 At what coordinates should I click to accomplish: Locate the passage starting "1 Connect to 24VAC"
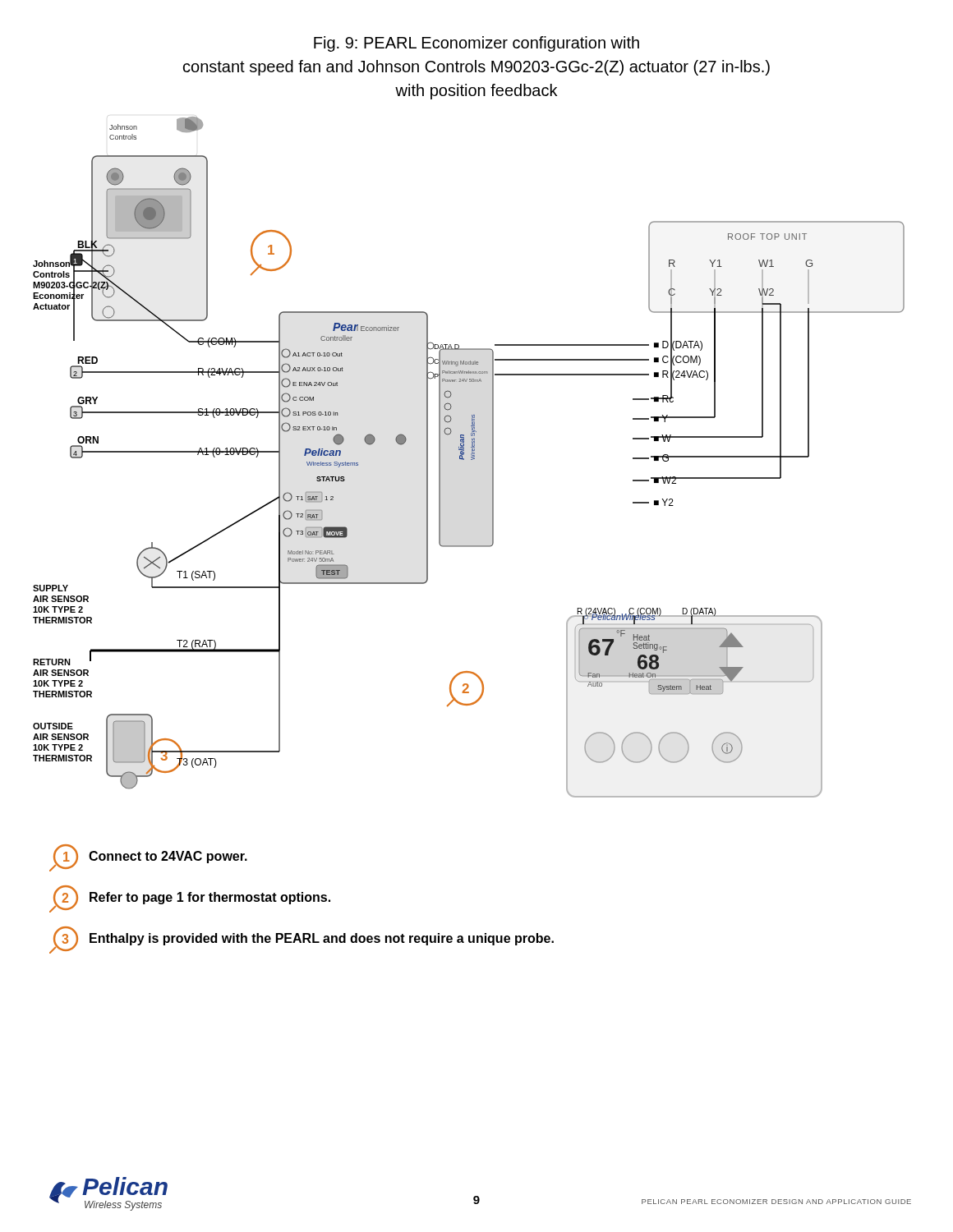tap(148, 857)
